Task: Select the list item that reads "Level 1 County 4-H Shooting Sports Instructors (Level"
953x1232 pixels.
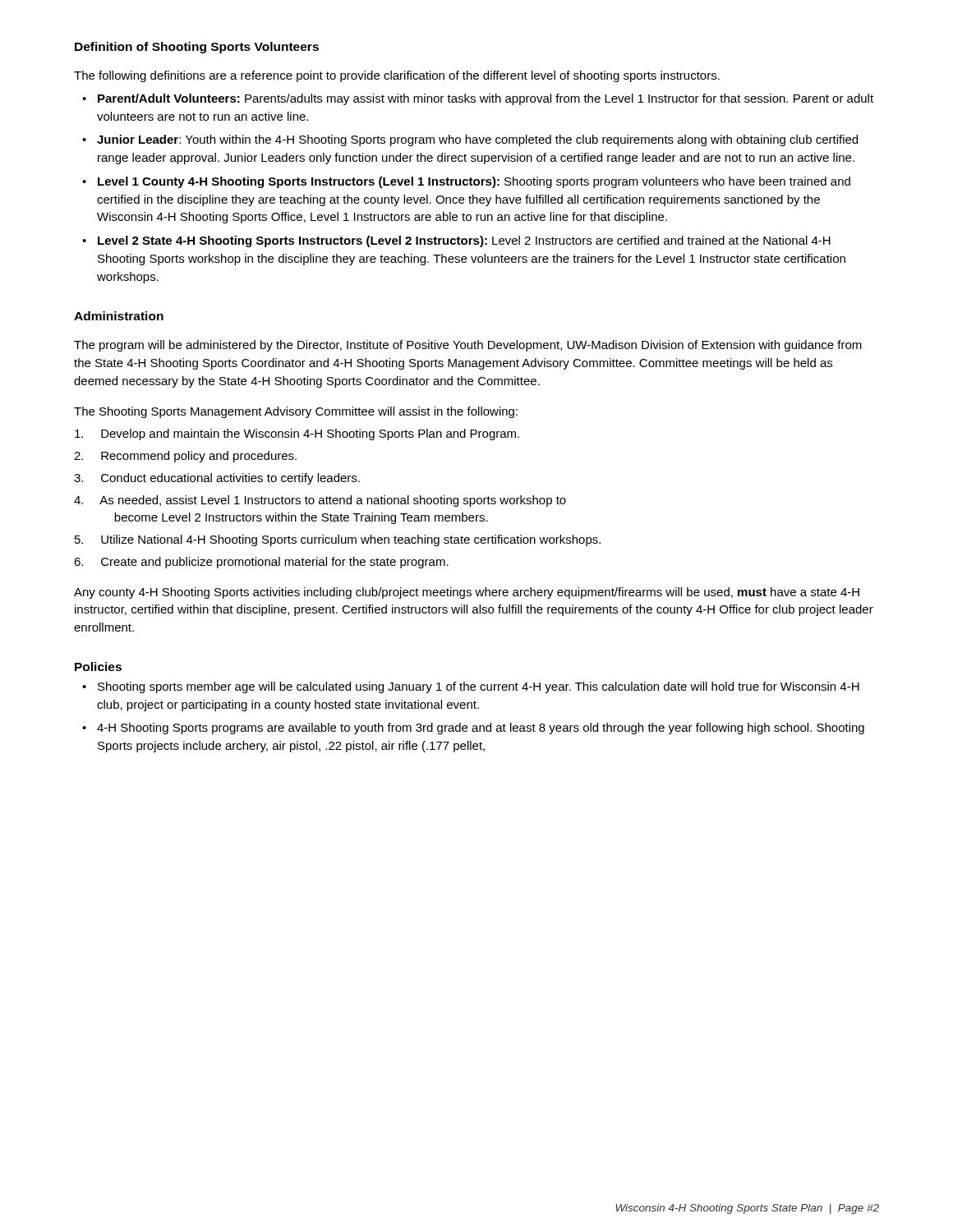Action: pyautogui.click(x=474, y=199)
